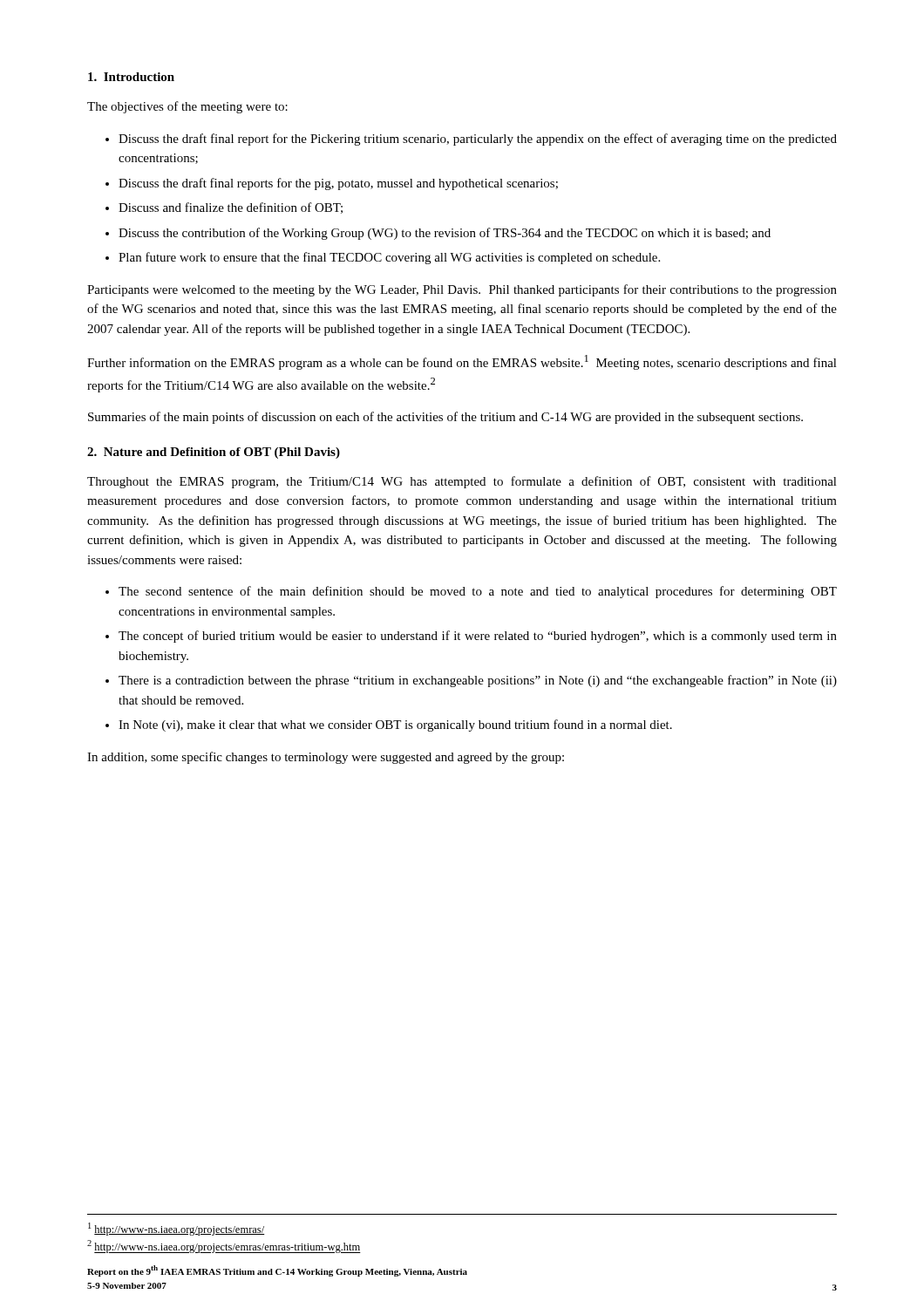
Task: Click the passage that begins "Further information on the EMRAS program as a"
Action: pos(462,372)
